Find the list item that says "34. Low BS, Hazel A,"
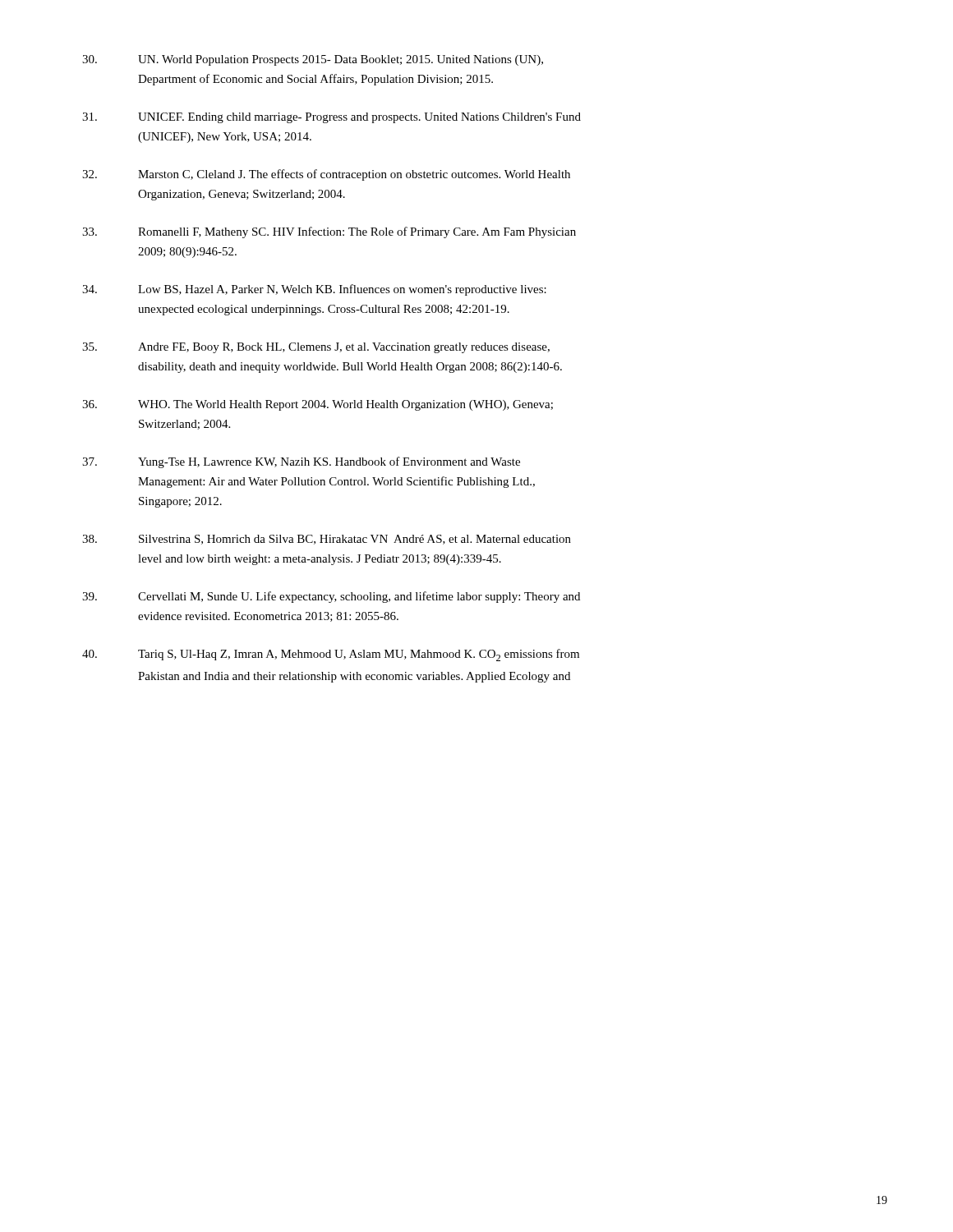The width and height of the screenshot is (953, 1232). pos(485,299)
